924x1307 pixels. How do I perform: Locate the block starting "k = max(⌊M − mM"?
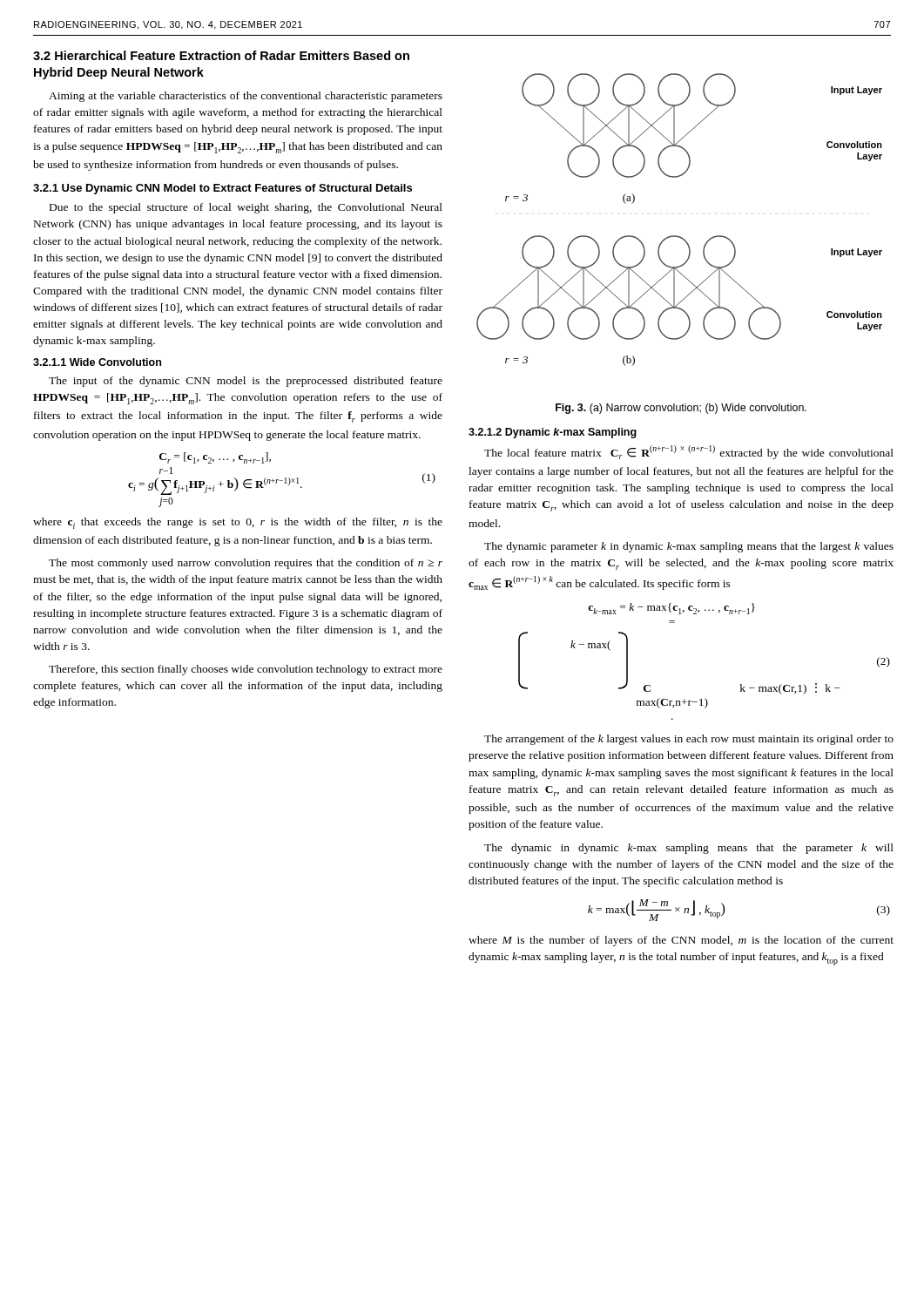coord(681,910)
